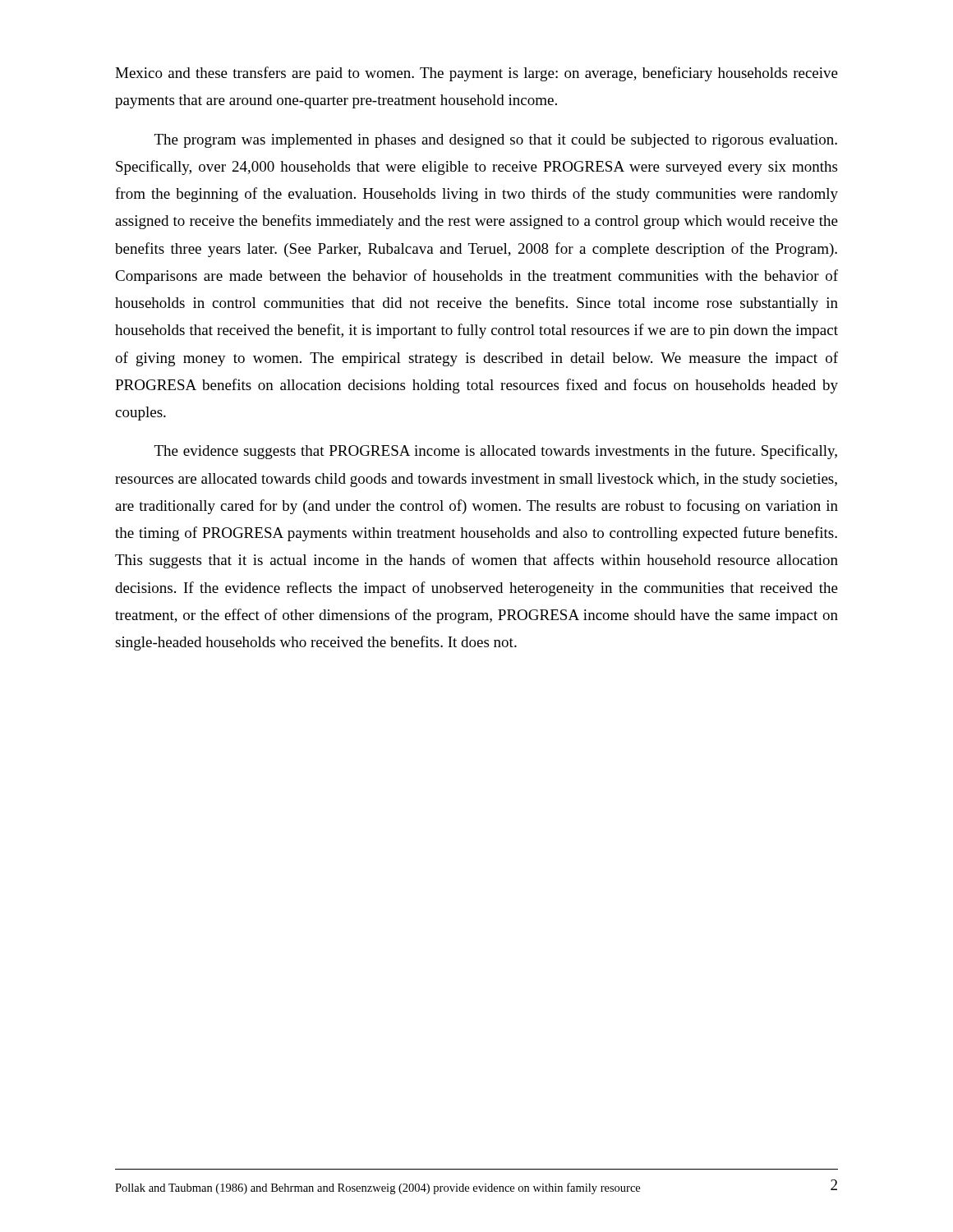Point to the block beginning "Mexico and these transfers are"
953x1232 pixels.
pos(476,357)
